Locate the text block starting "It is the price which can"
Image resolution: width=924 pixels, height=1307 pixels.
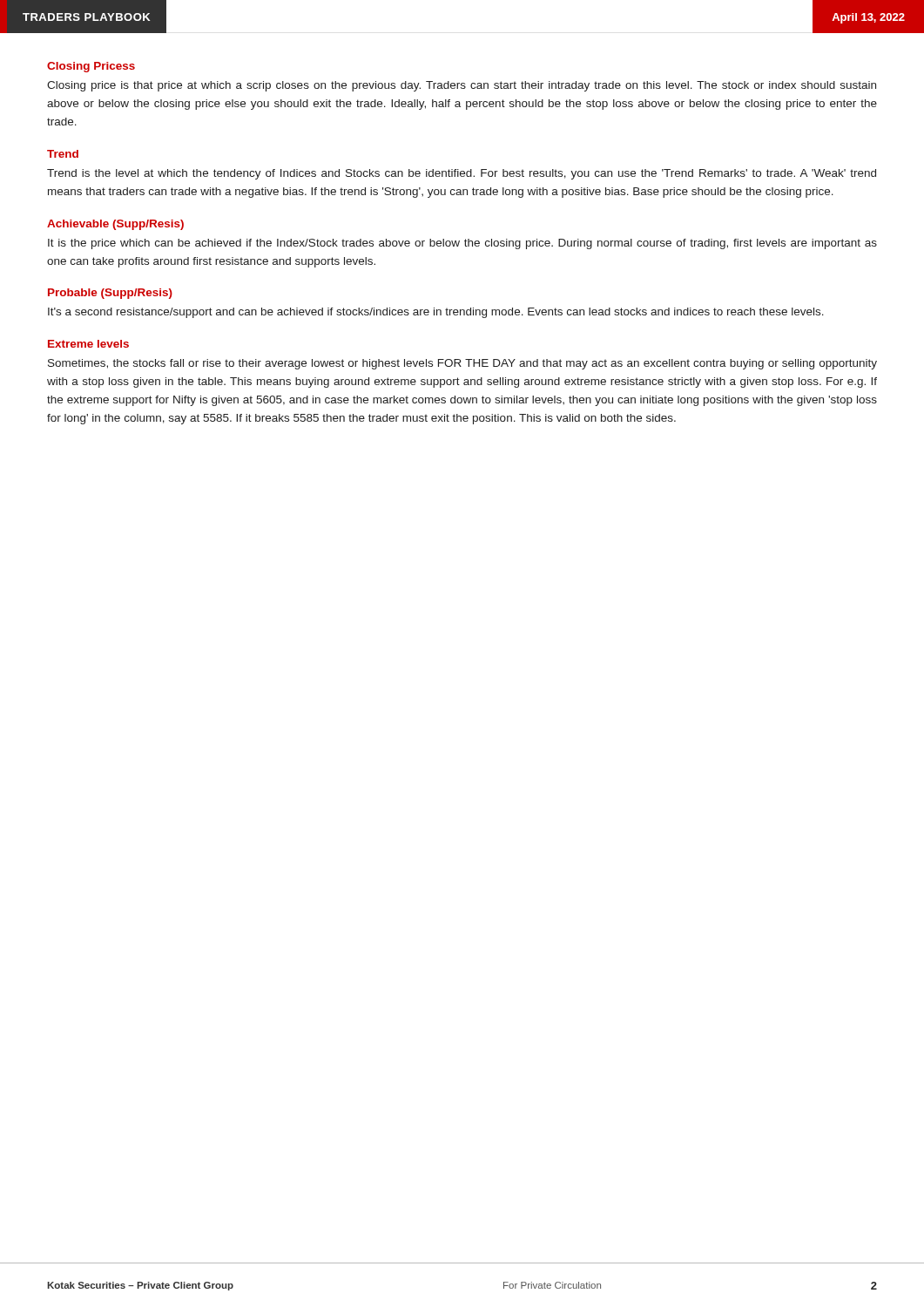tap(462, 251)
